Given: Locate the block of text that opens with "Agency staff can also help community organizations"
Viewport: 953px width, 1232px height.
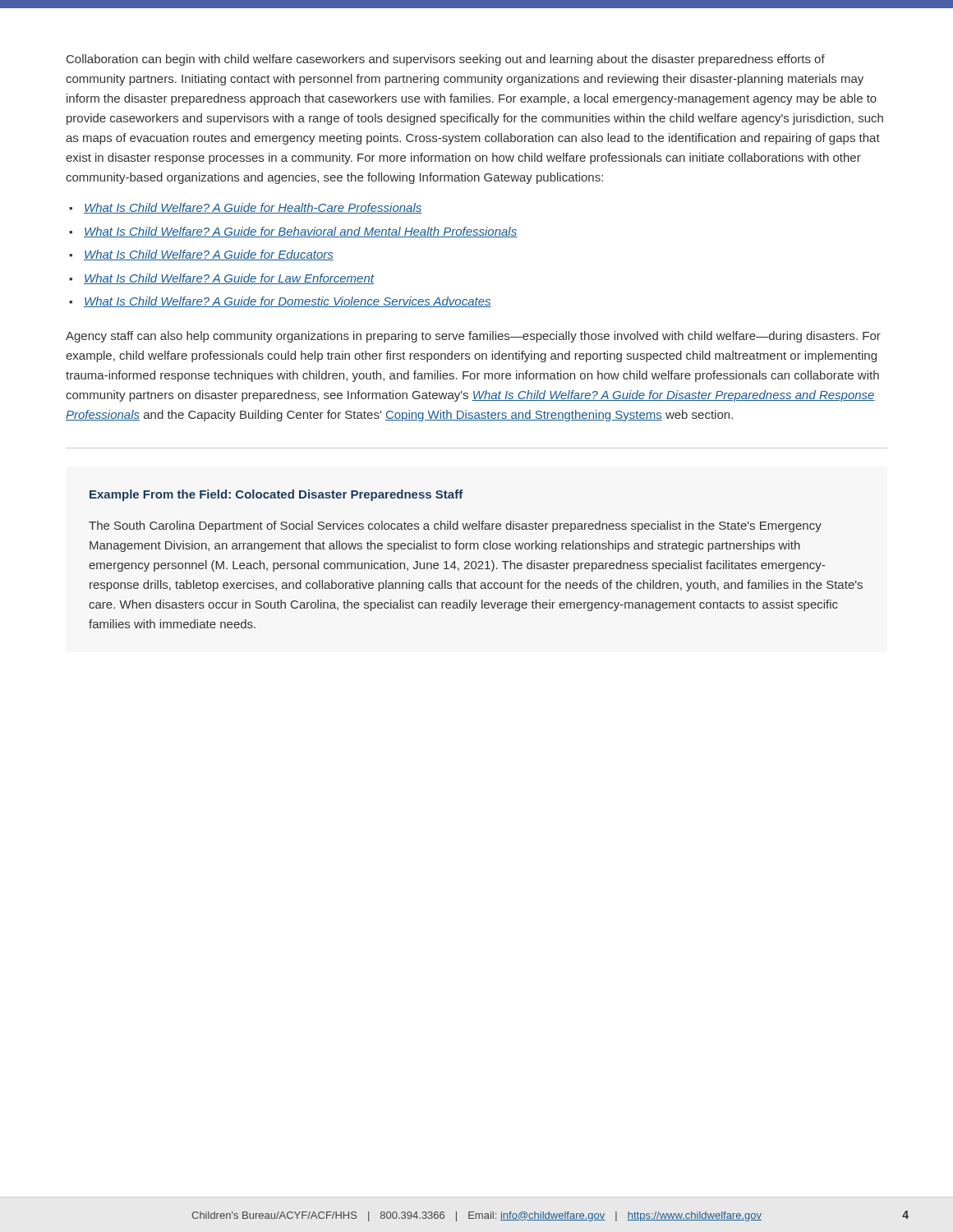Looking at the screenshot, I should point(476,375).
